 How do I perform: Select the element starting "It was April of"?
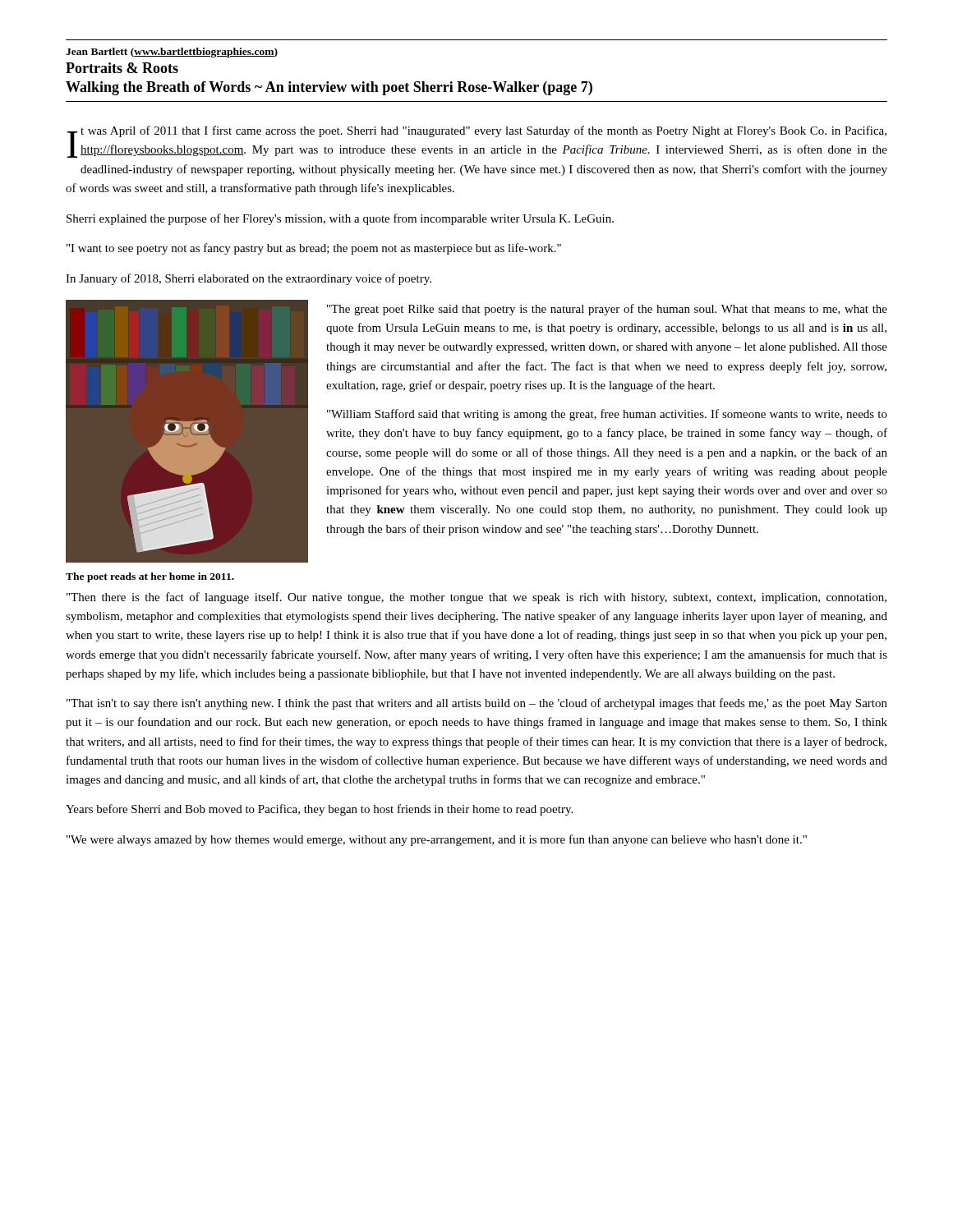(x=476, y=158)
